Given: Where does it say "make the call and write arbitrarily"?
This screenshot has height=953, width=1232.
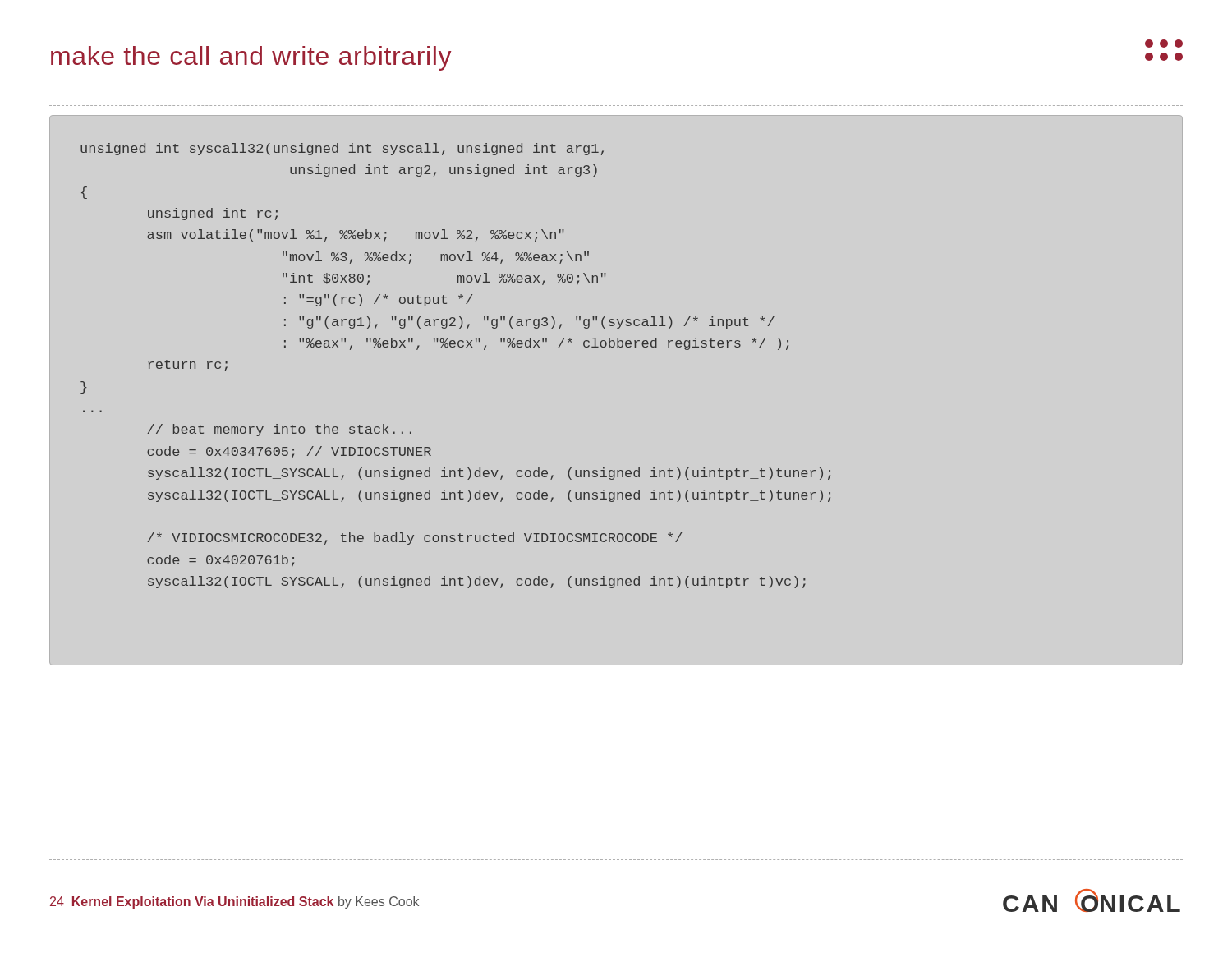Looking at the screenshot, I should 251,56.
